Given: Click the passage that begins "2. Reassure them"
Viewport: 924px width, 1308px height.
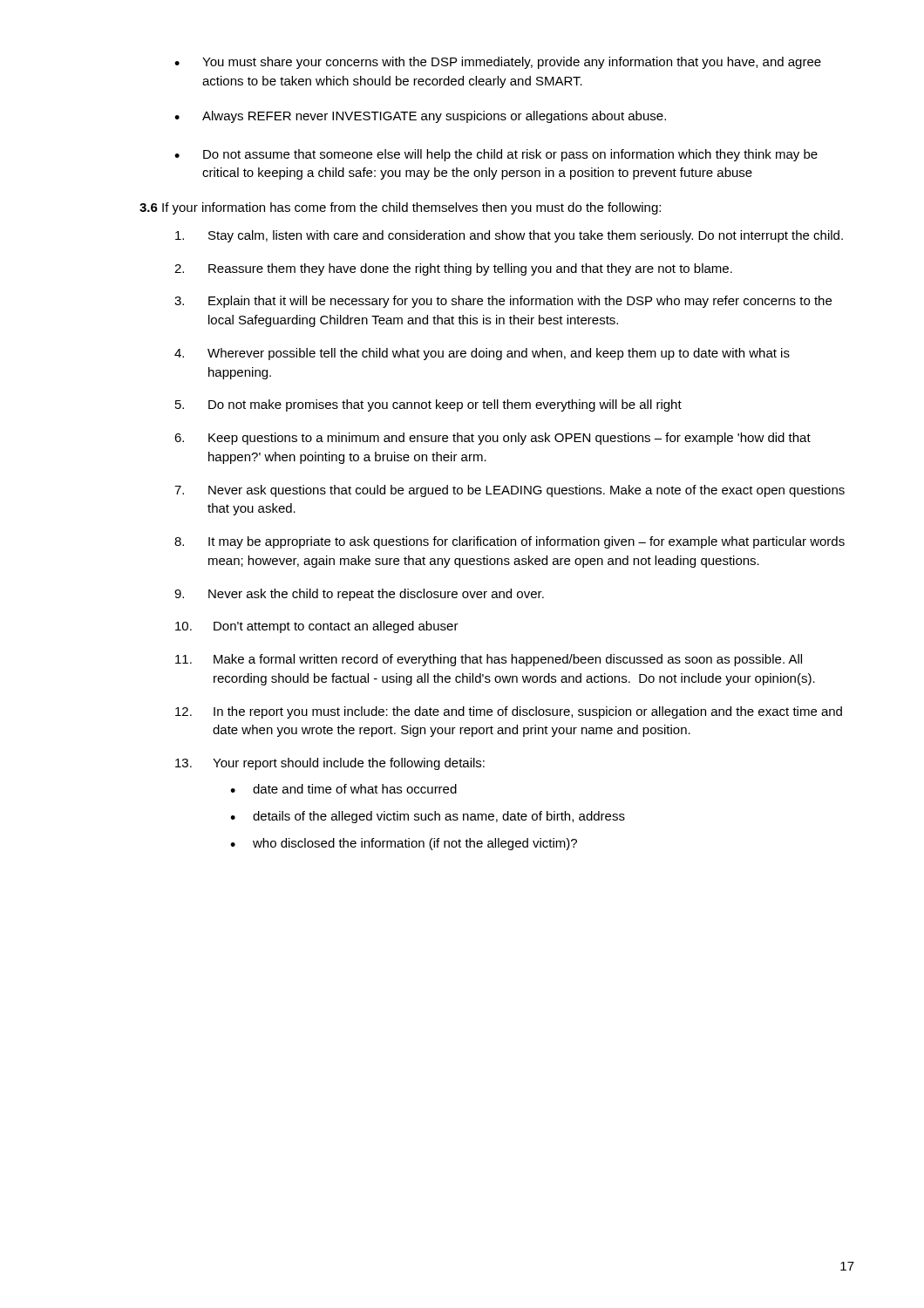Looking at the screenshot, I should (462, 268).
